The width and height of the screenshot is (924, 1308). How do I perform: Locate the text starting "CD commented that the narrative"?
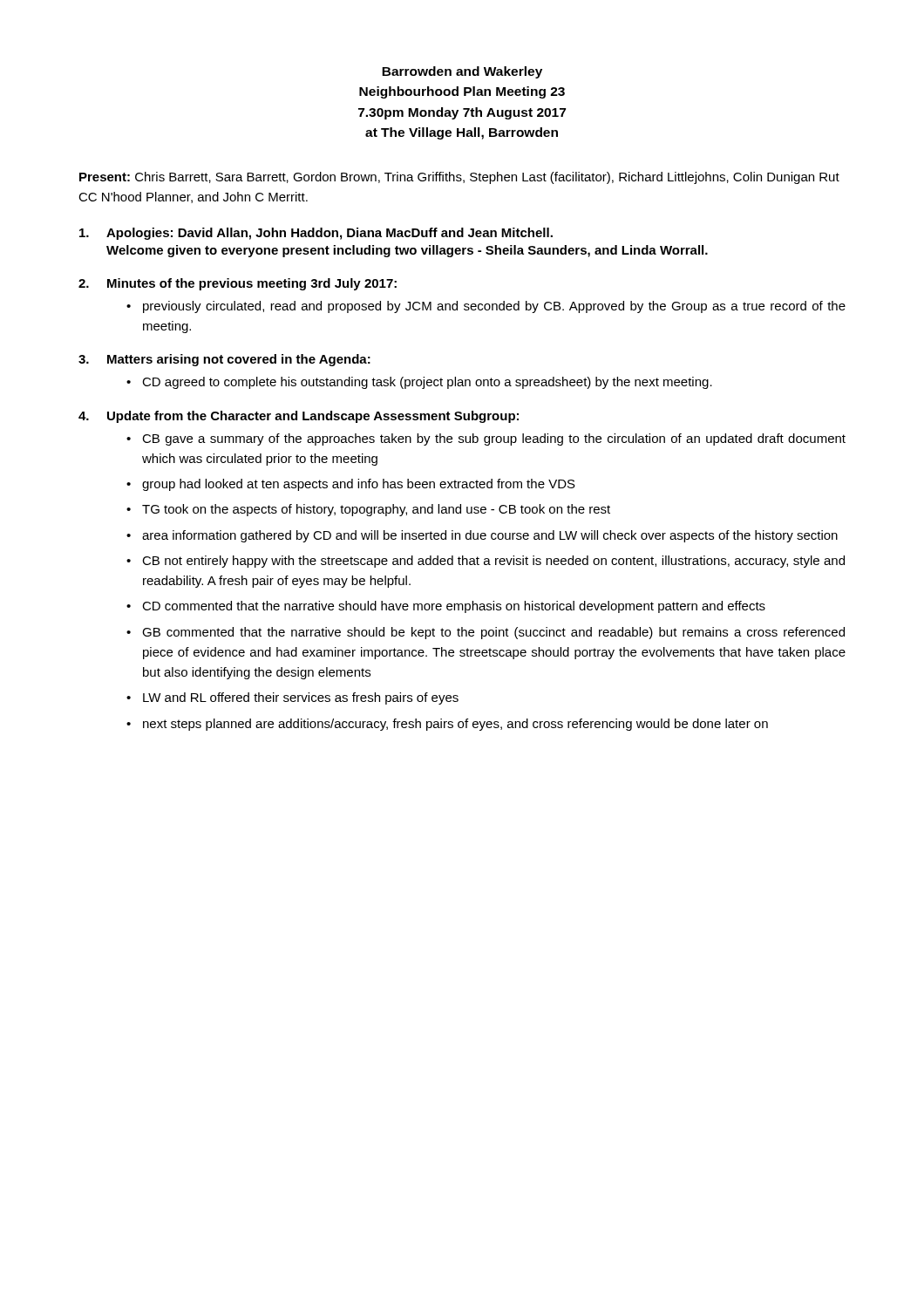tap(454, 606)
